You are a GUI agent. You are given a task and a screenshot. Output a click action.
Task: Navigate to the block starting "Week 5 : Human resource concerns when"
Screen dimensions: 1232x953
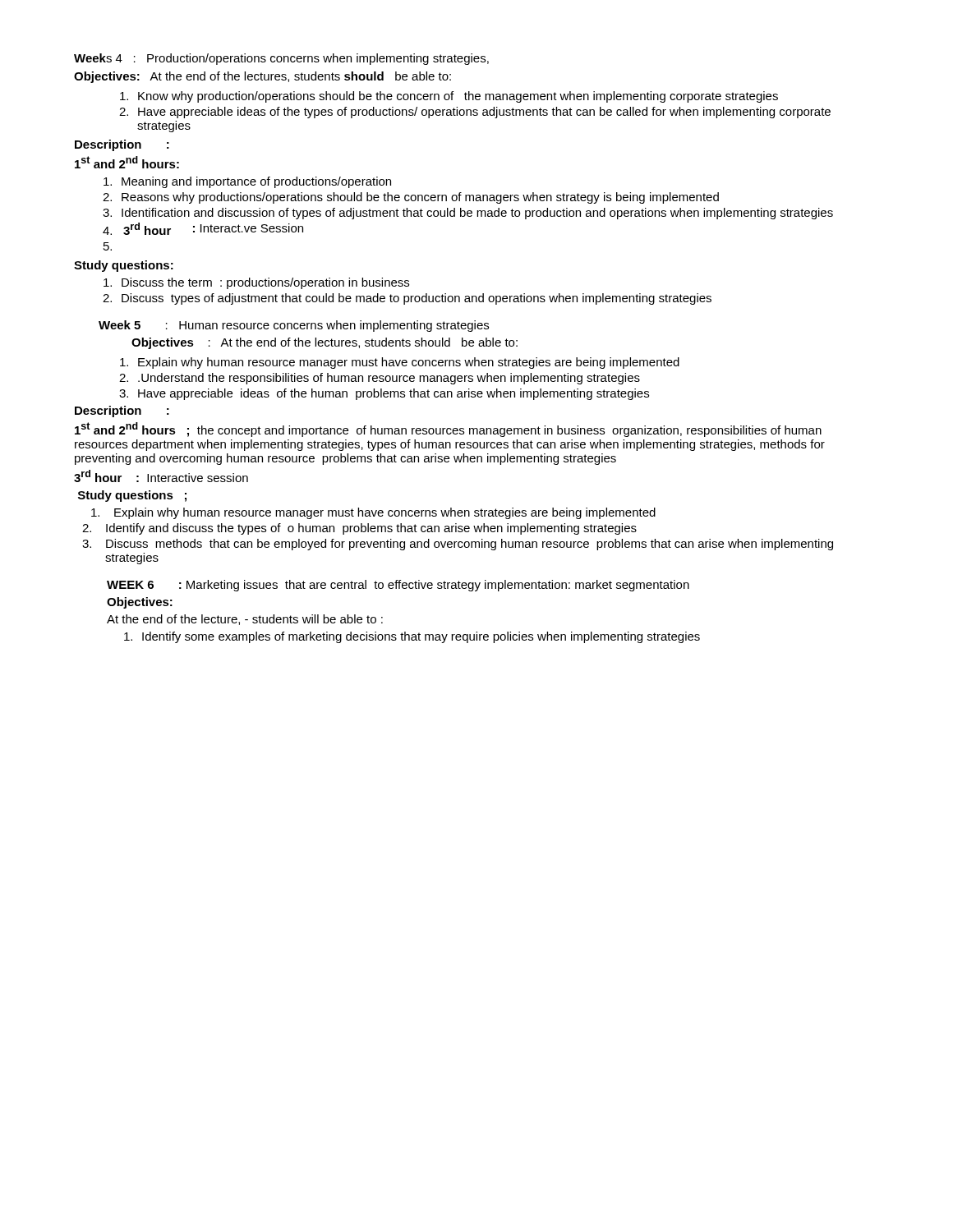point(489,334)
